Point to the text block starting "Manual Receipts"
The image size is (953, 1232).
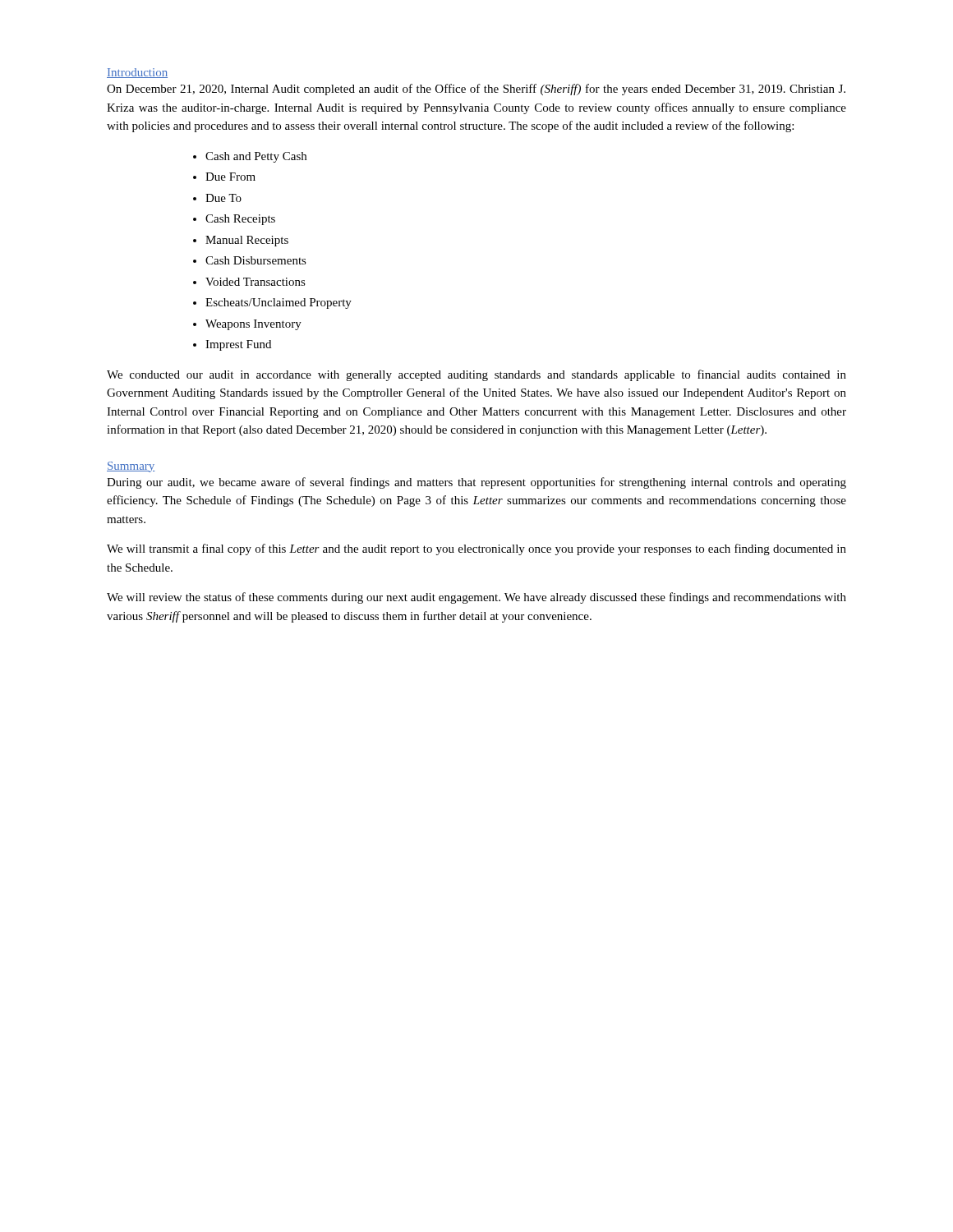[247, 239]
